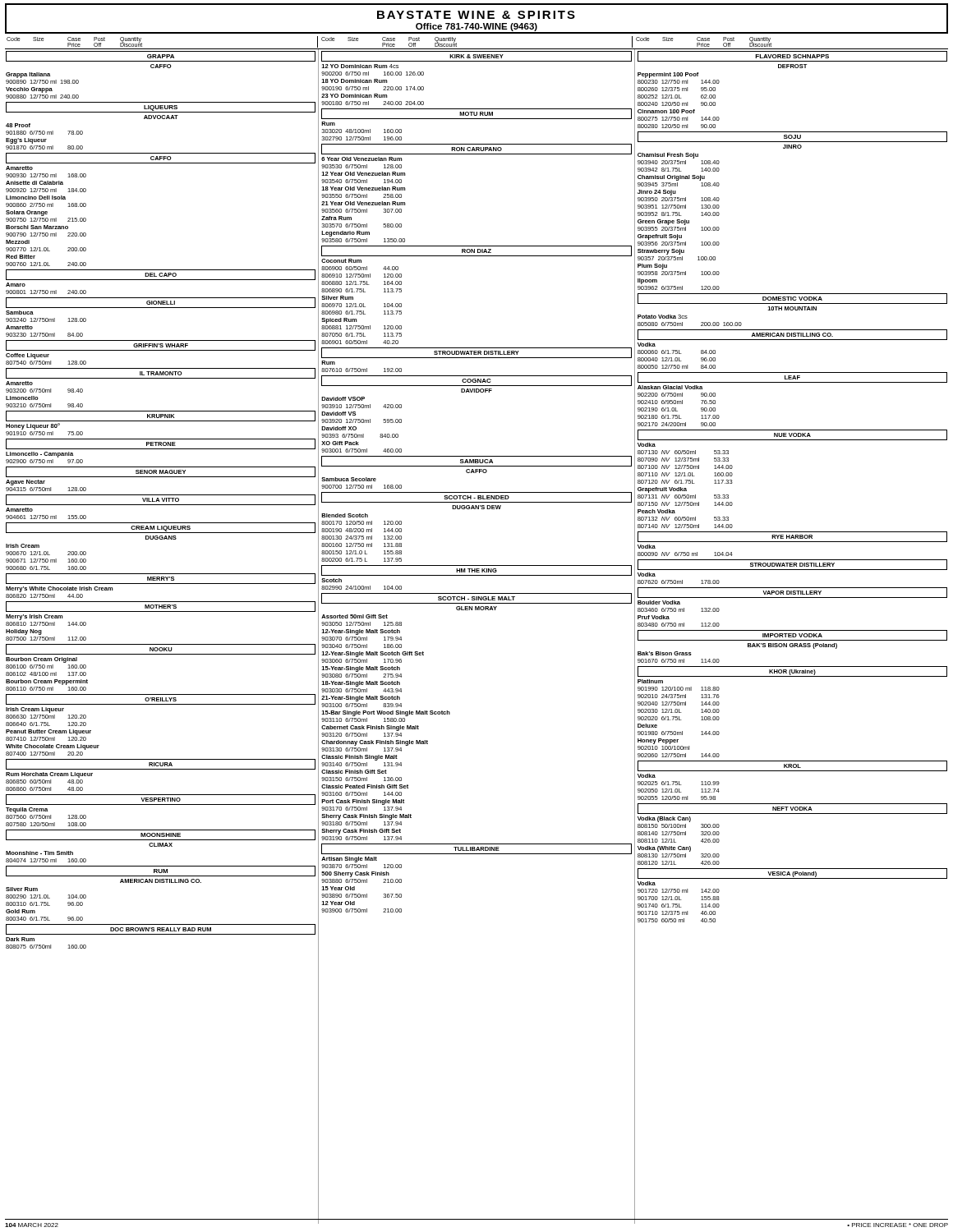This screenshot has height=1232, width=953.
Task: Where does it say "10TH MOUNTAIN"?
Action: click(x=792, y=308)
